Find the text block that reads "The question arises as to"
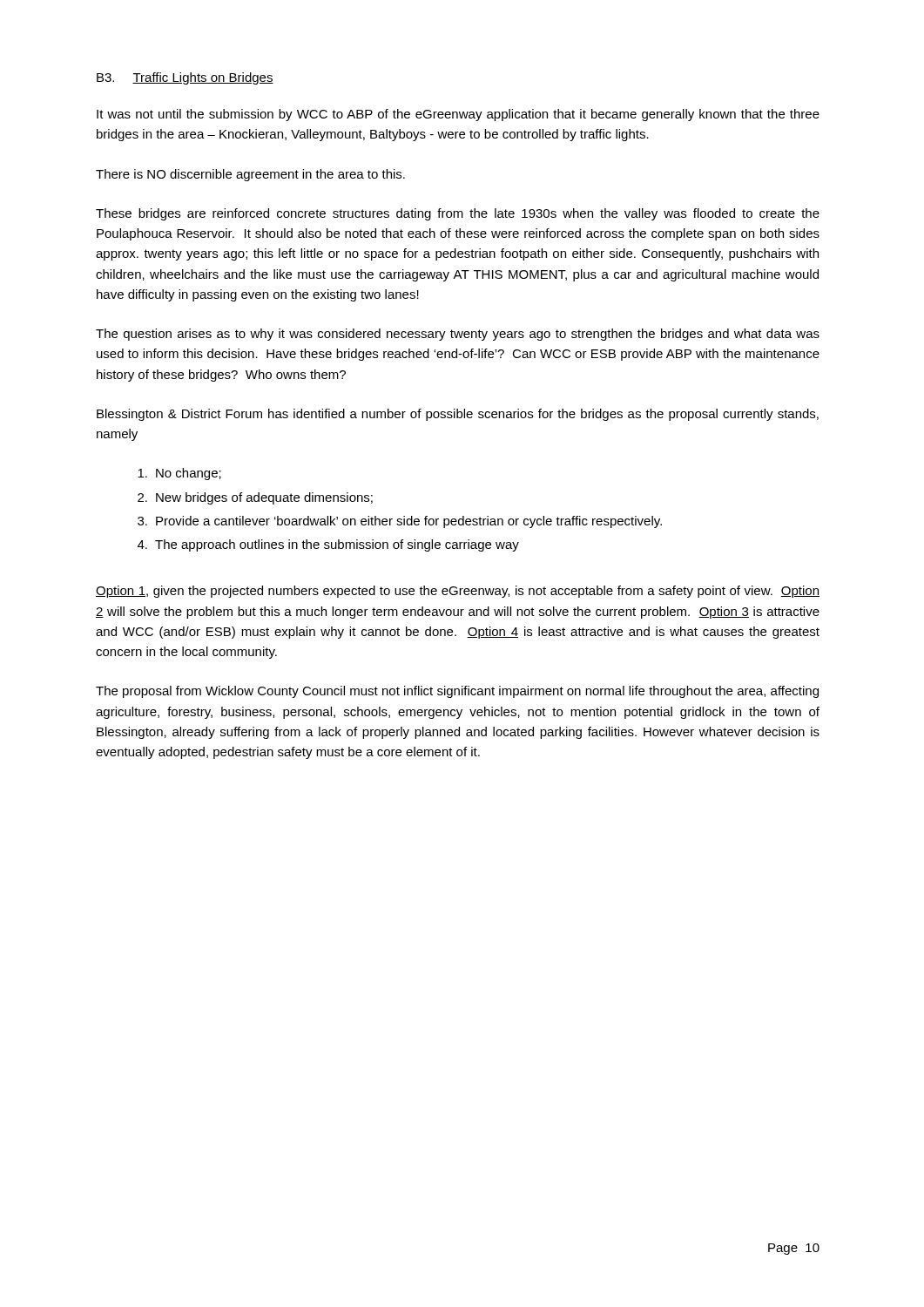 click(x=458, y=354)
